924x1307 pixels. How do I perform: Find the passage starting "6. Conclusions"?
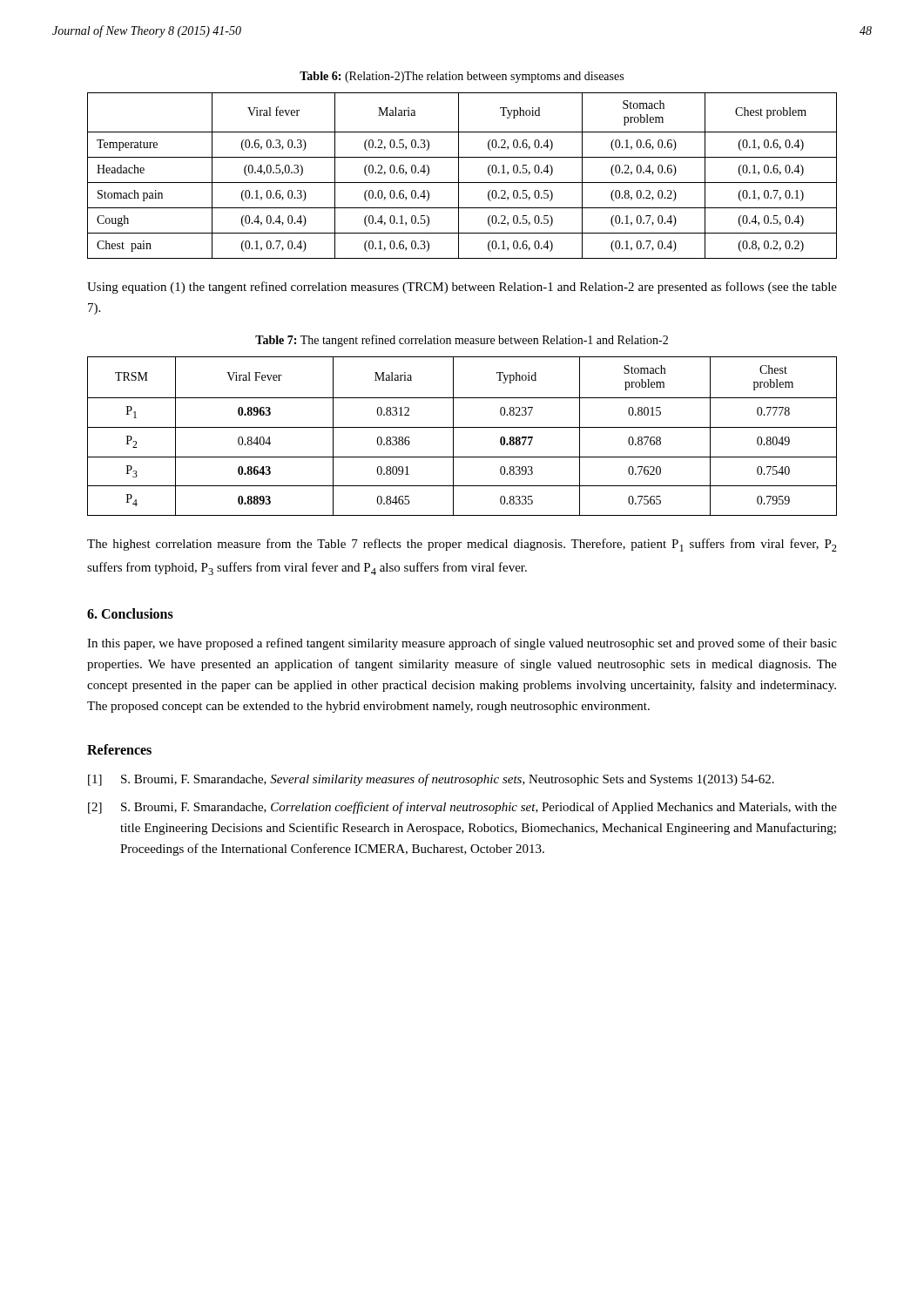click(x=130, y=614)
